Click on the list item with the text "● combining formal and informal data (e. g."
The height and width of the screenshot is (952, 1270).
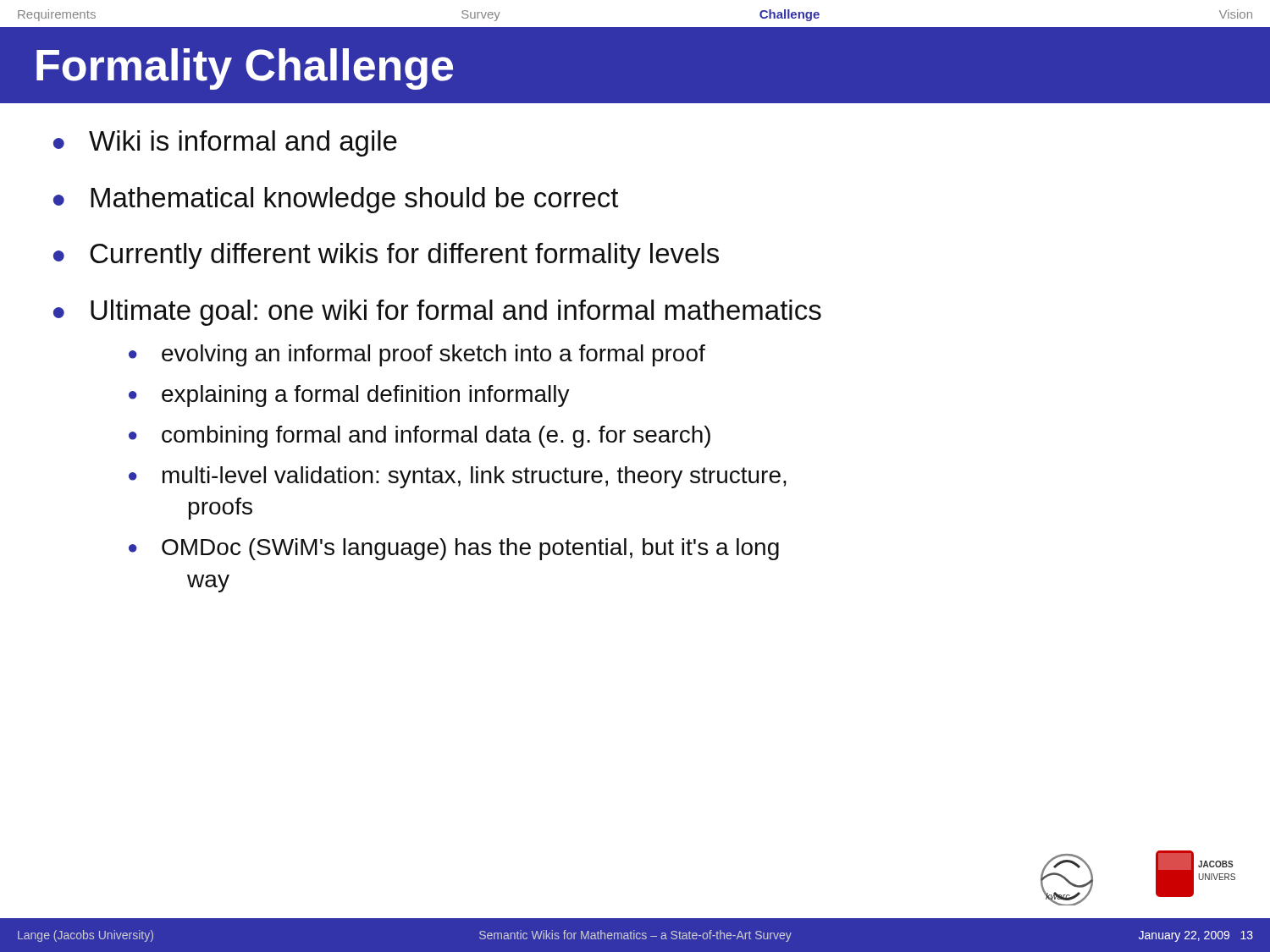point(419,434)
